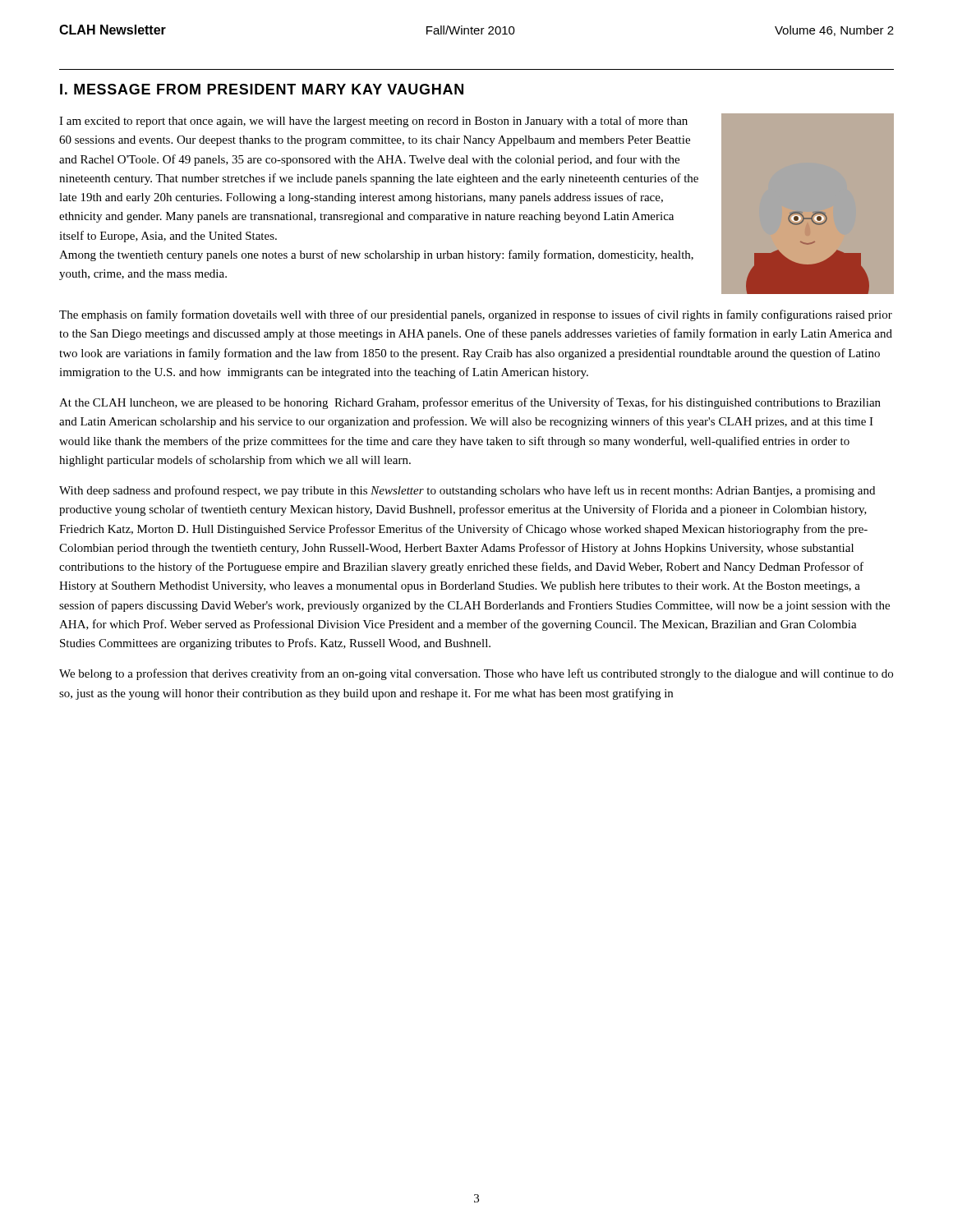
Task: Click the passage that begins "I am excited to report that once"
Action: pos(379,197)
